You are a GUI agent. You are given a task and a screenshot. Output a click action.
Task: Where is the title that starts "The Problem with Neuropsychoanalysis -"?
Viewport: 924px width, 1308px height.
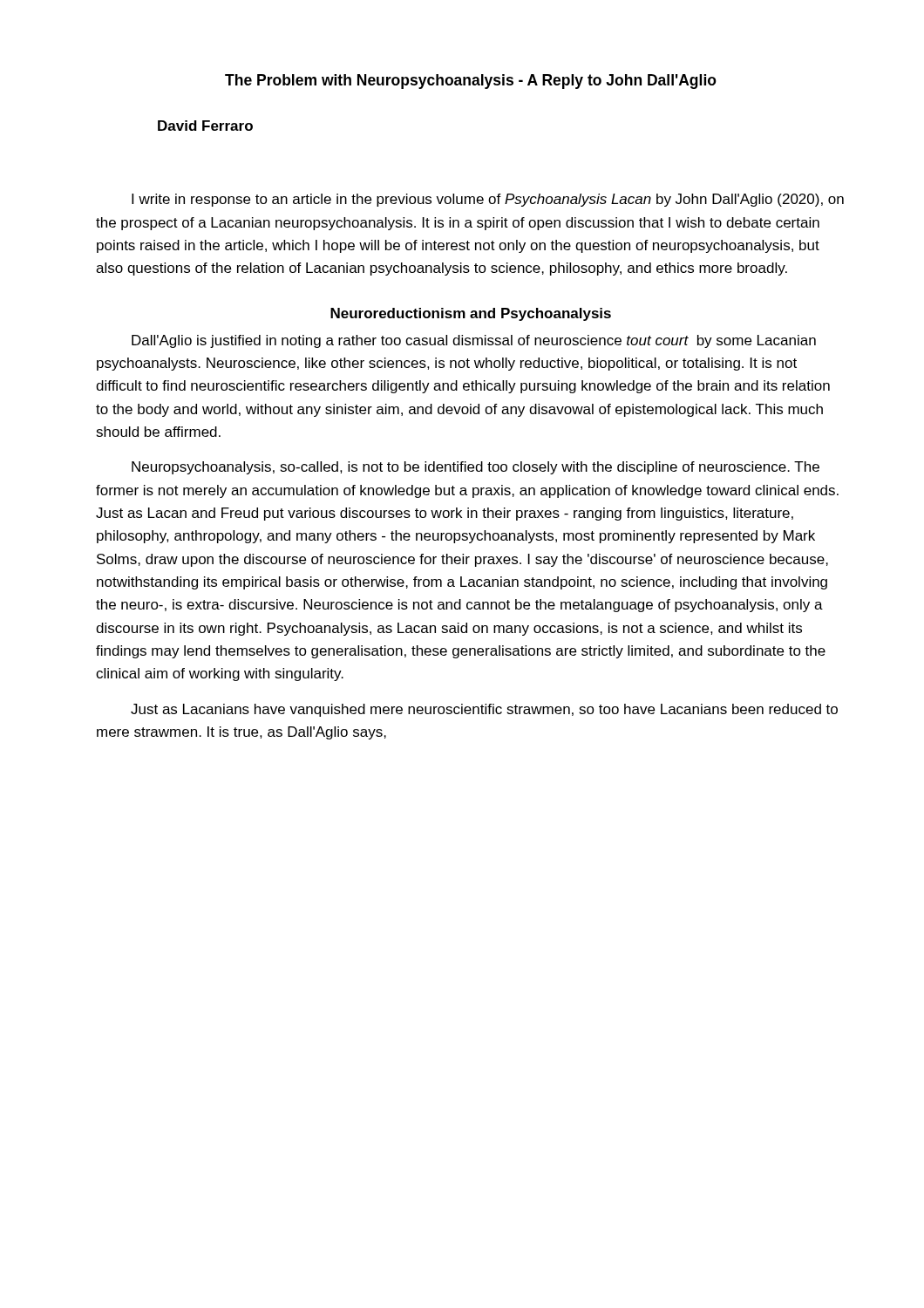(471, 80)
